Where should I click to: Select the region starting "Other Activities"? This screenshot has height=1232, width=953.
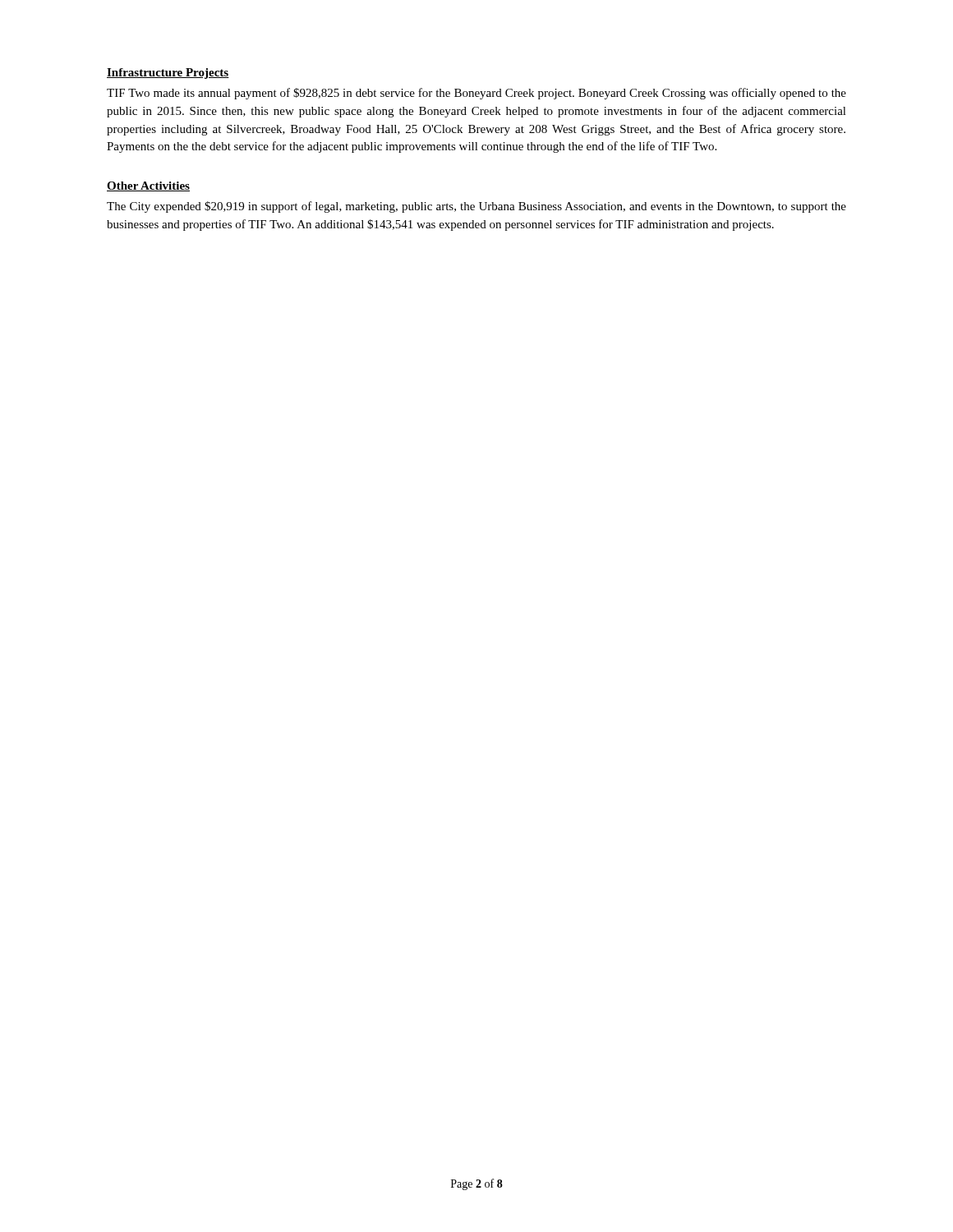point(148,186)
